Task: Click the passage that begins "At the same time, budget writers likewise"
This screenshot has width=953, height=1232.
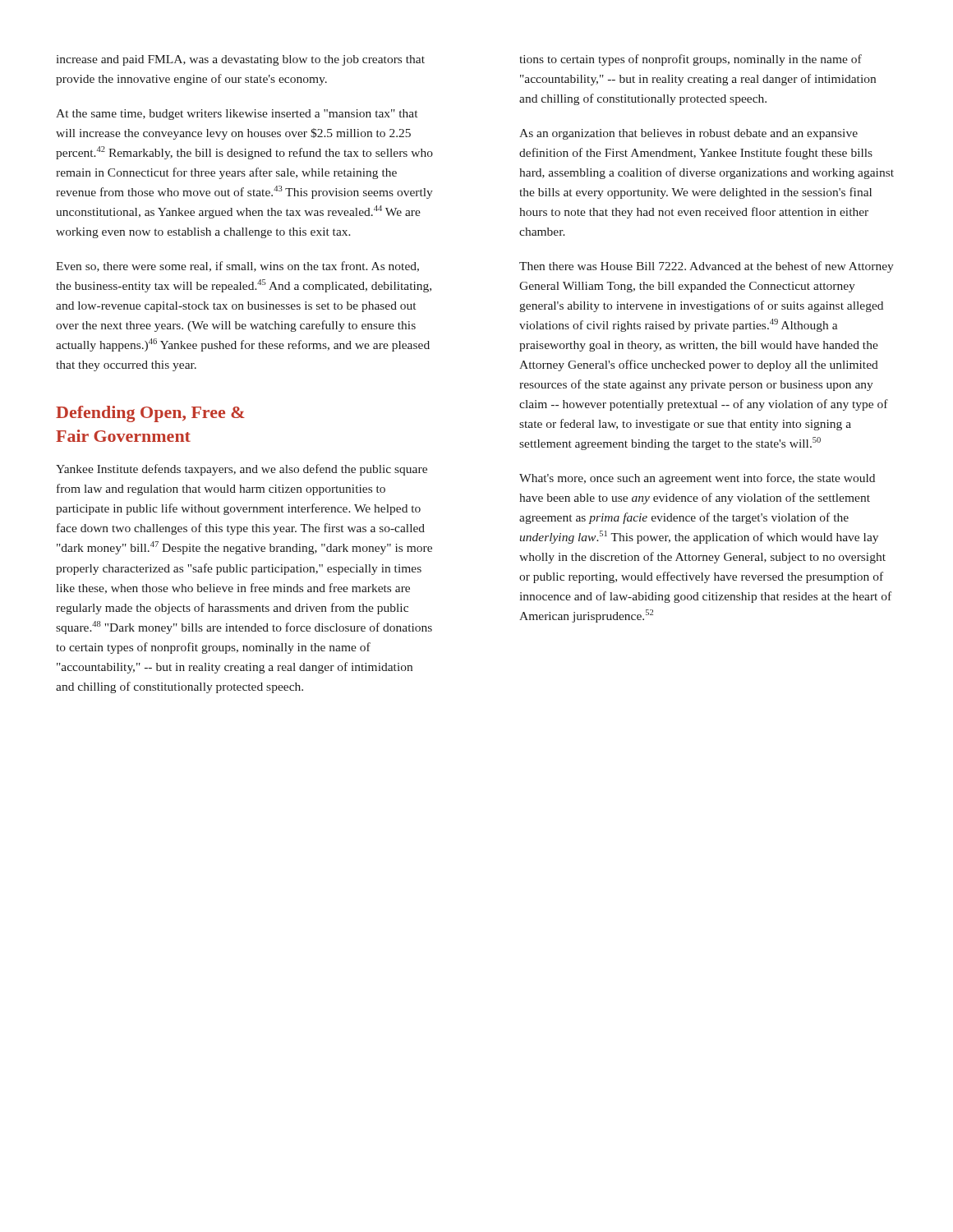Action: [244, 172]
